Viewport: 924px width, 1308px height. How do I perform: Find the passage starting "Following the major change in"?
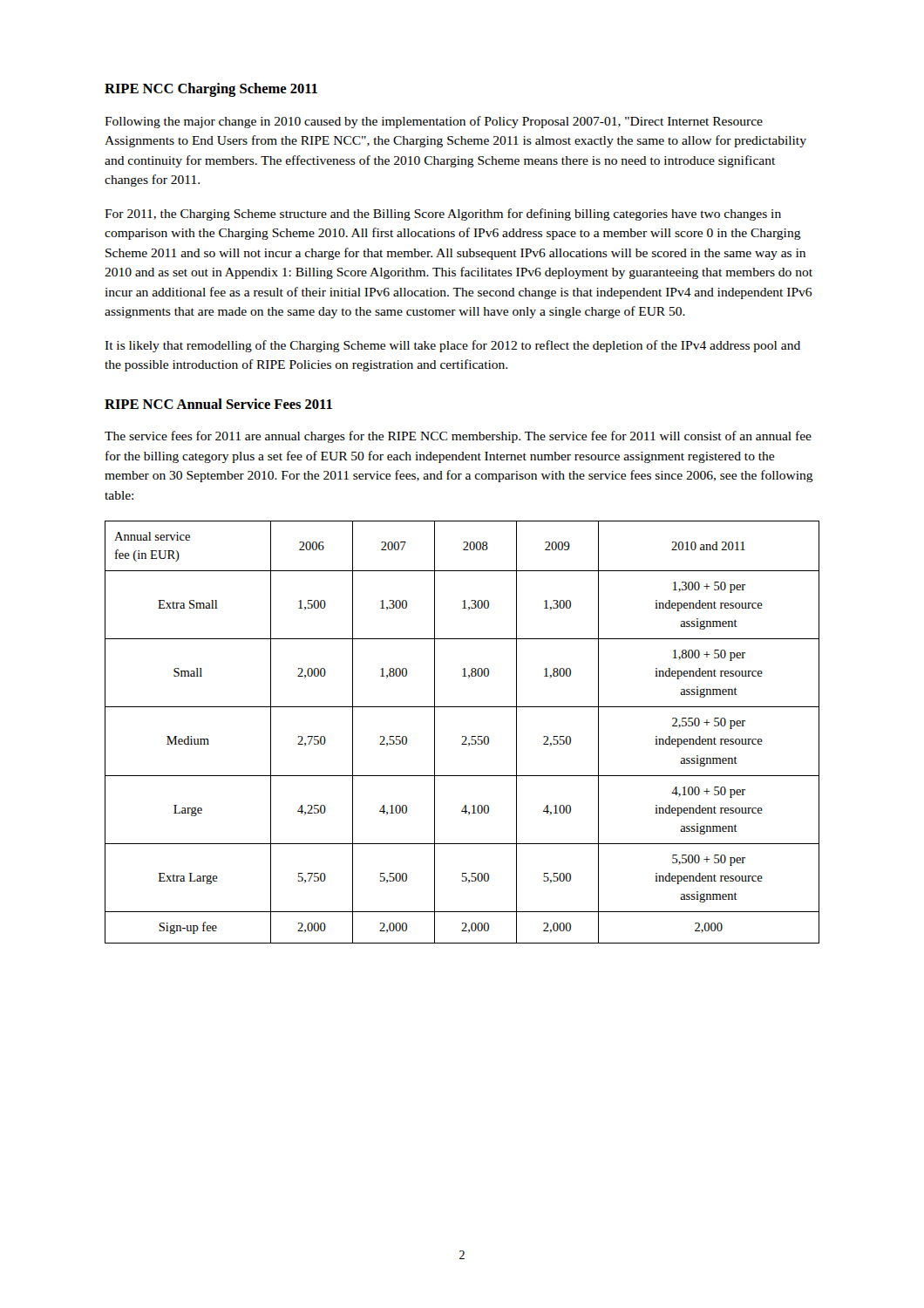pos(455,150)
